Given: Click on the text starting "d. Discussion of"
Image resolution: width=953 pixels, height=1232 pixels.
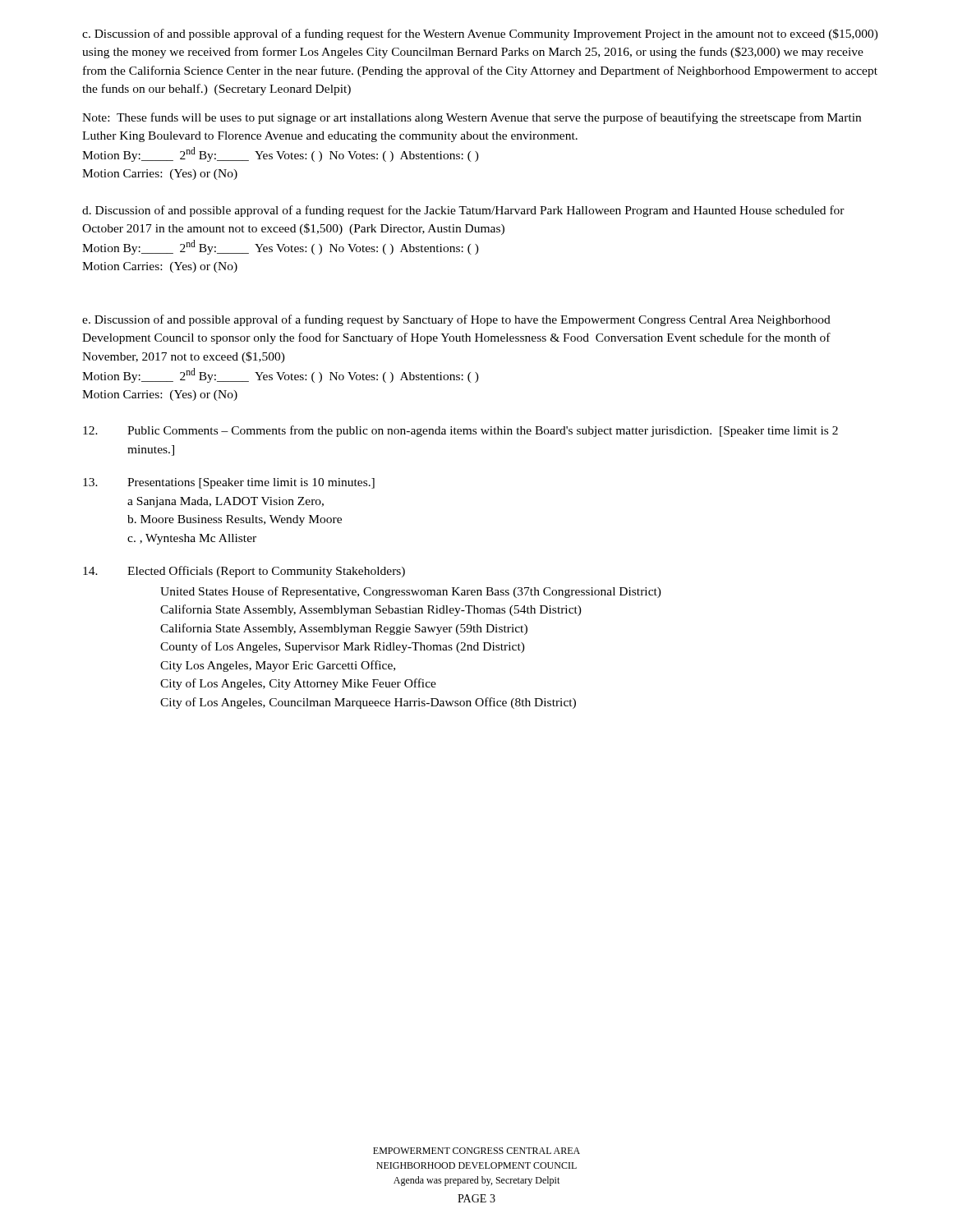Looking at the screenshot, I should pyautogui.click(x=463, y=238).
